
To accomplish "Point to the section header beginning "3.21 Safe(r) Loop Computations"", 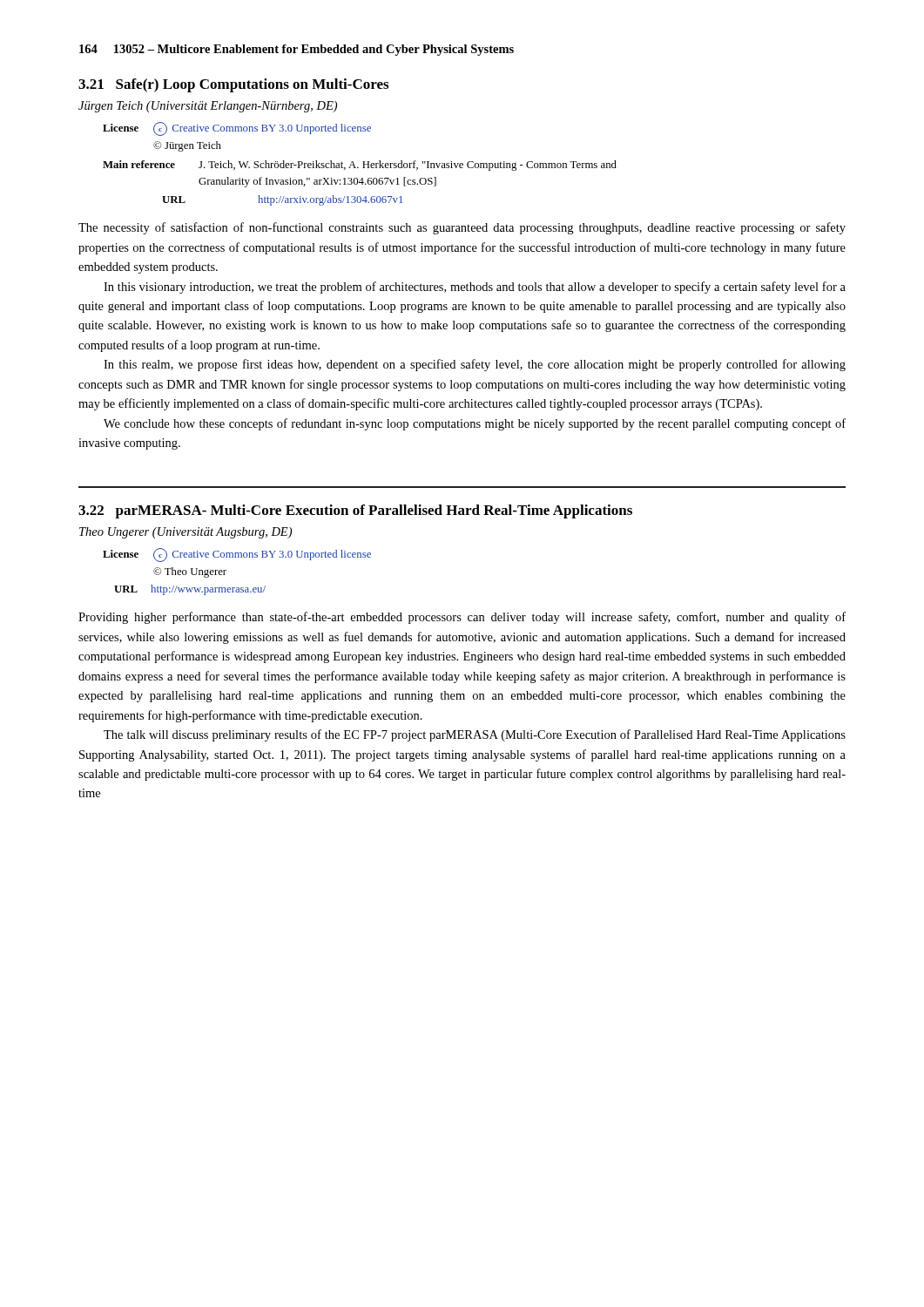I will [x=234, y=84].
